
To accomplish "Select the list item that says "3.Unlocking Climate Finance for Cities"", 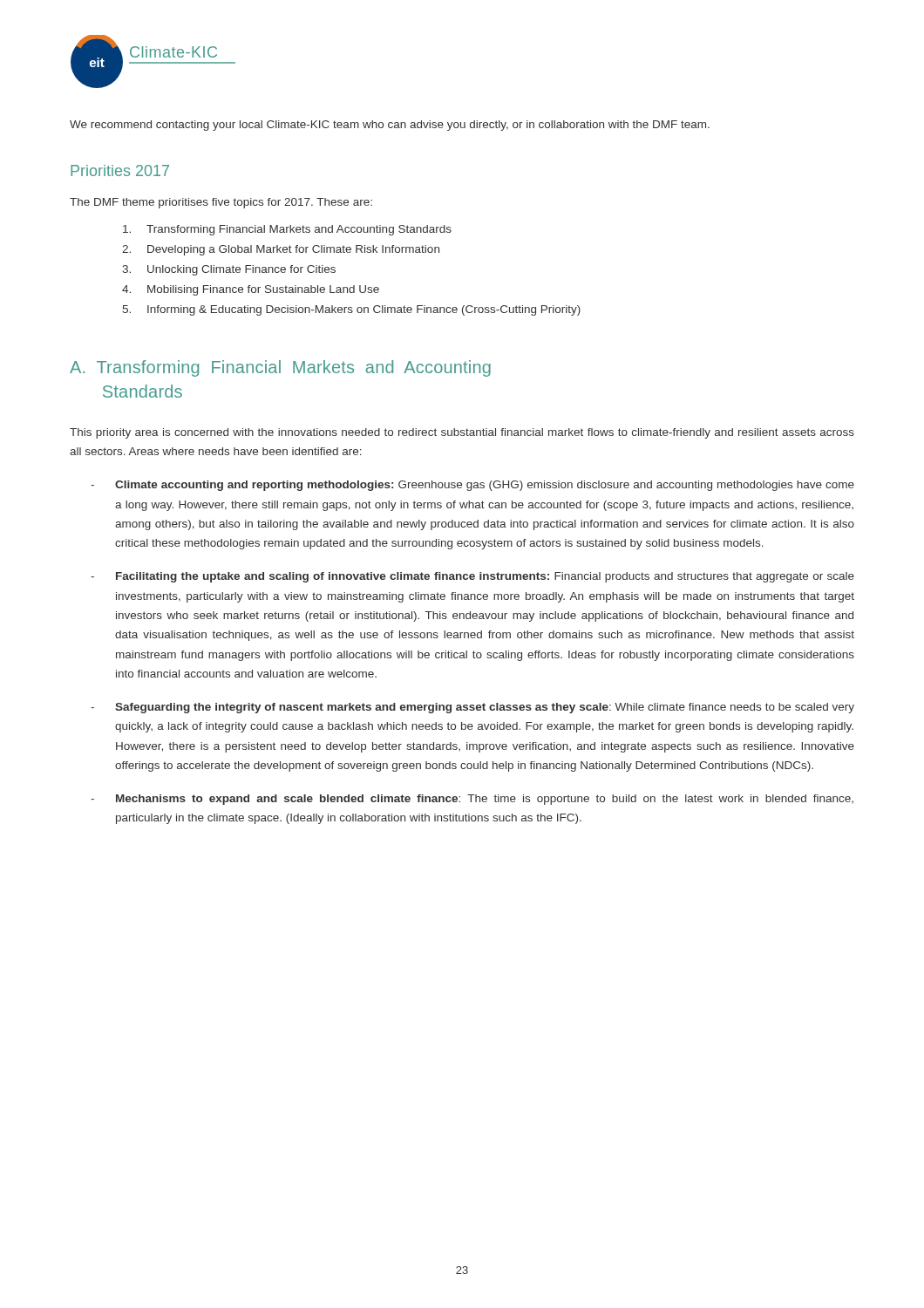I will [x=229, y=270].
